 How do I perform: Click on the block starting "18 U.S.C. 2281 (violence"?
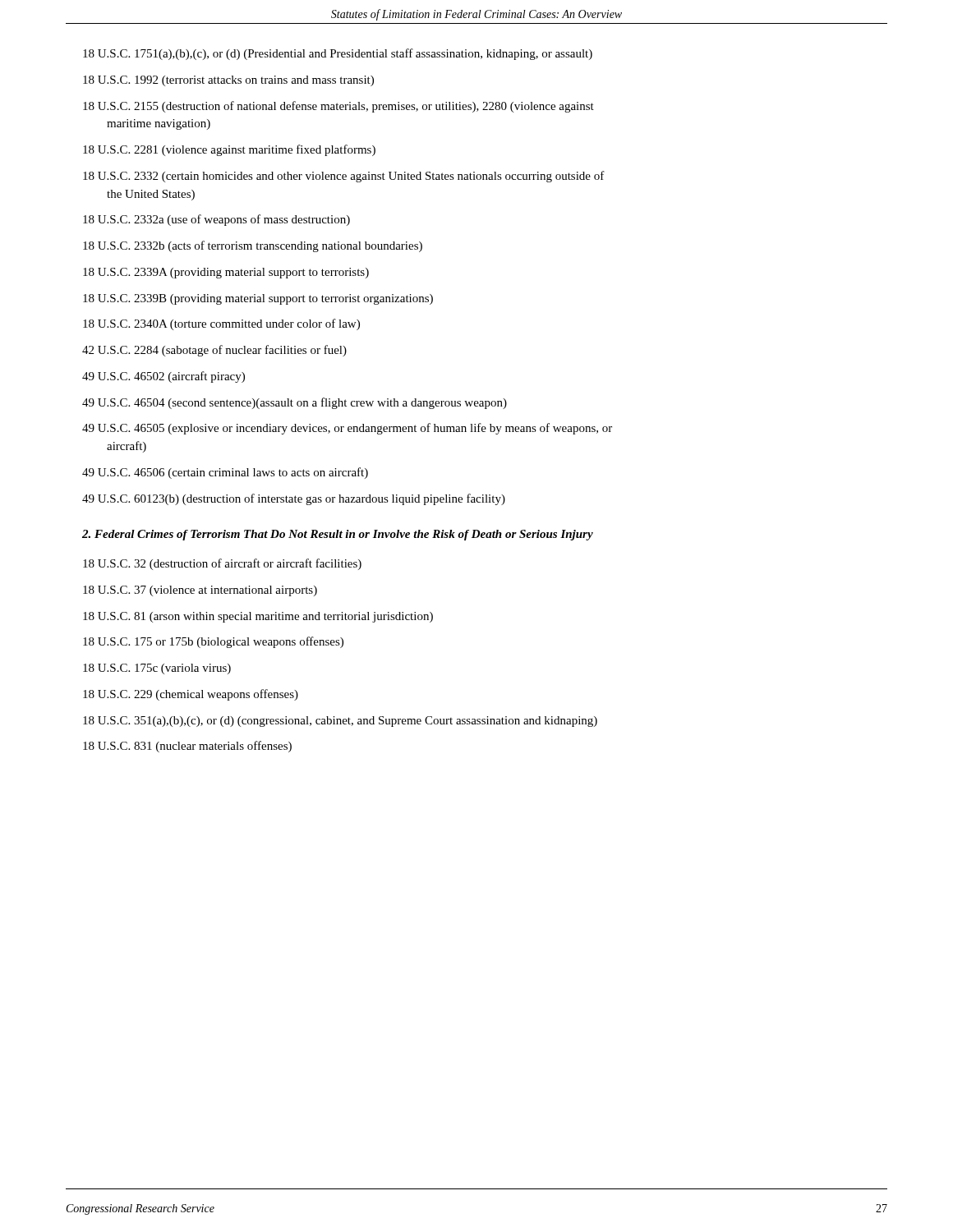point(229,150)
